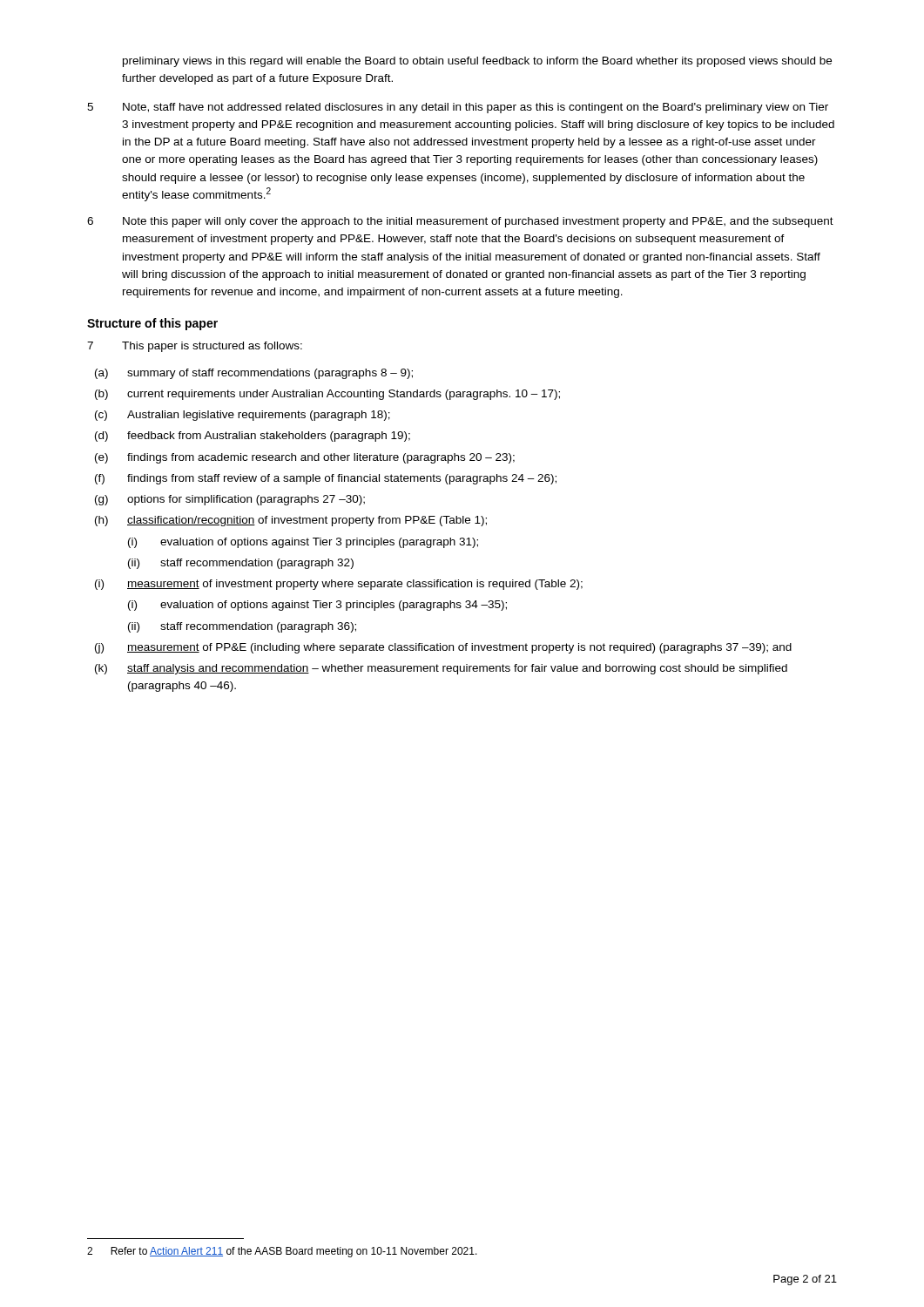Point to the text block starting "(g) options for simplification"
The width and height of the screenshot is (924, 1307).
[230, 500]
